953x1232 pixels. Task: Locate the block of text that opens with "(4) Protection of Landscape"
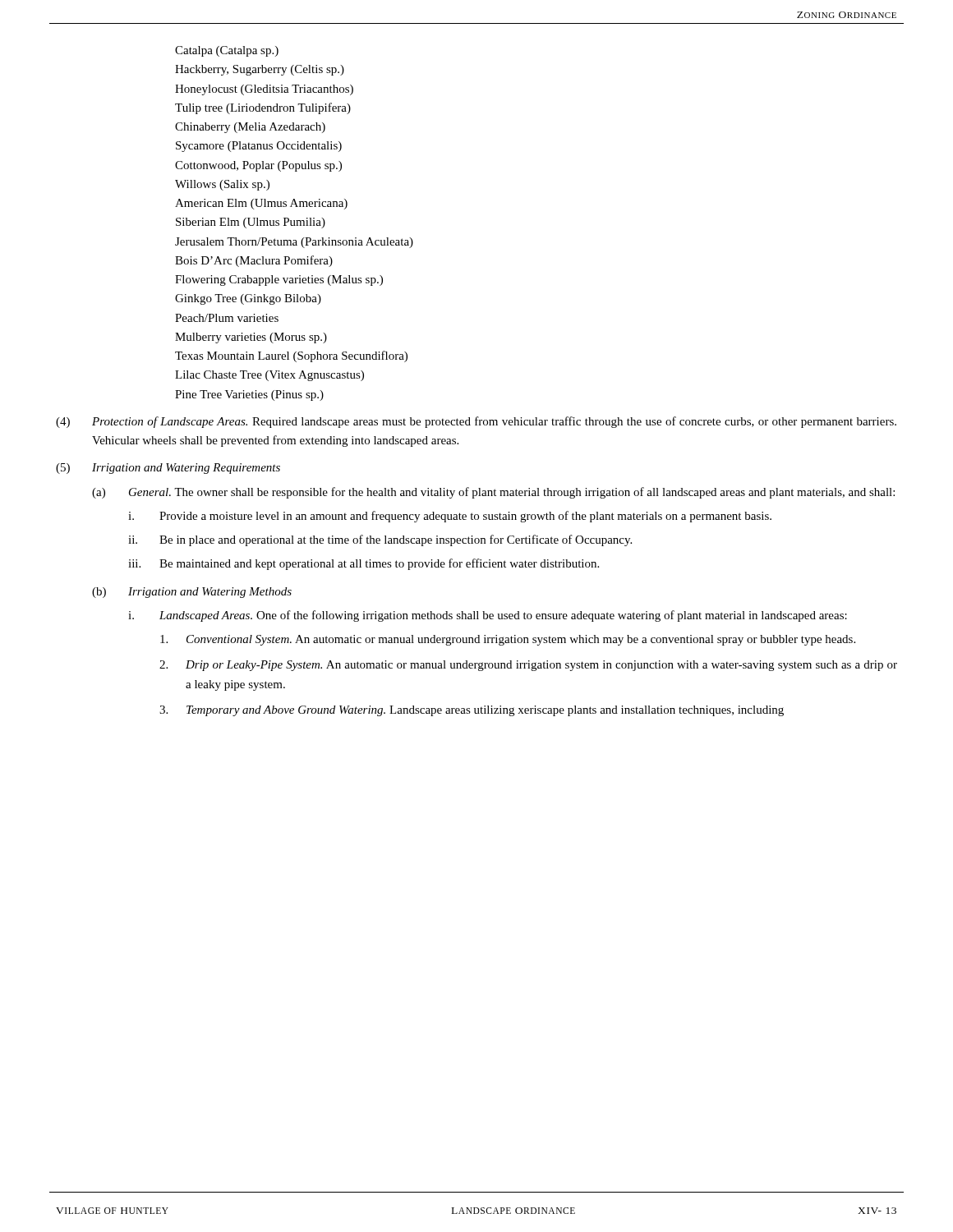point(476,431)
